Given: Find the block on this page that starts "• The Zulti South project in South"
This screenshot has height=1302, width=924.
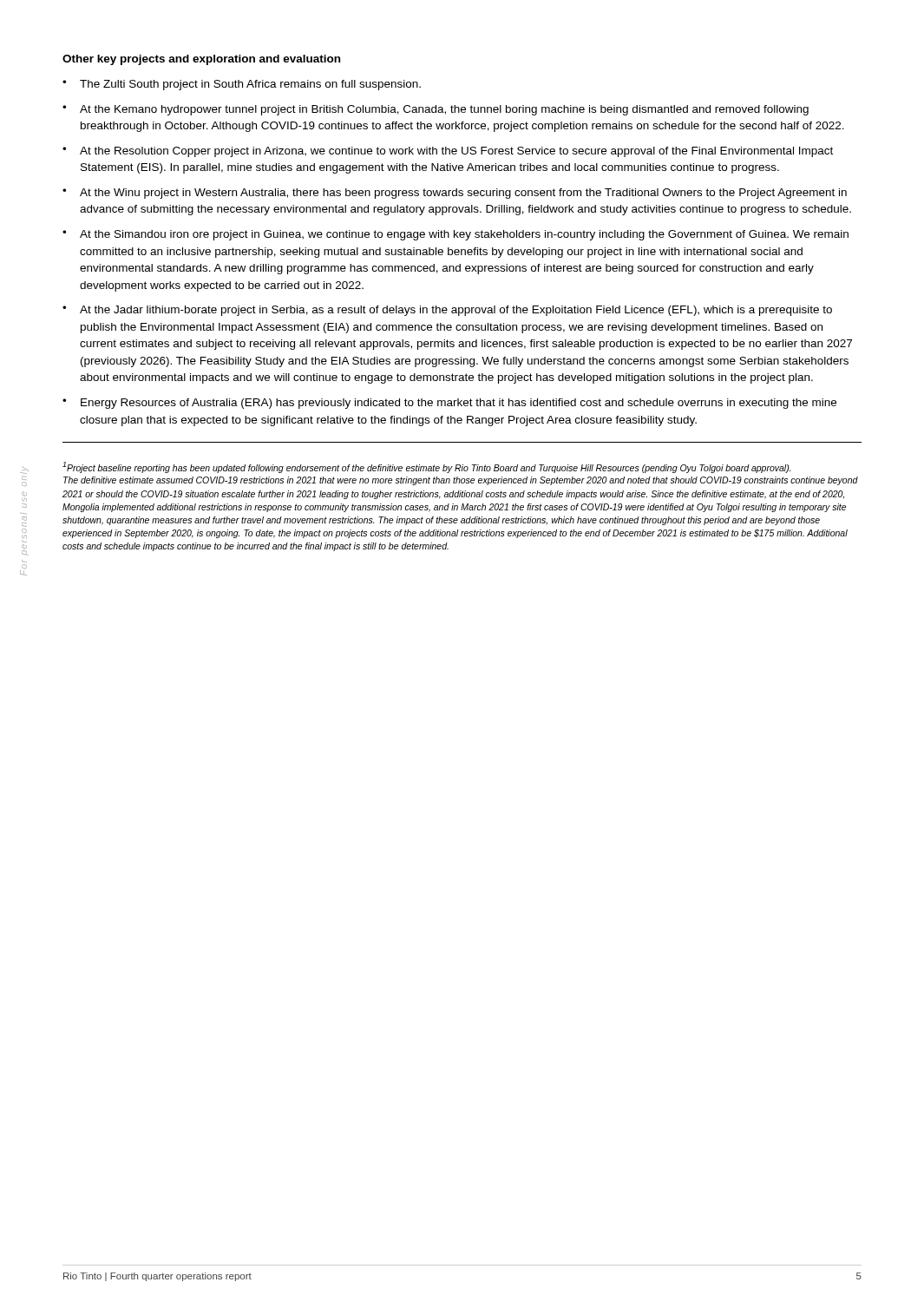Looking at the screenshot, I should point(242,85).
